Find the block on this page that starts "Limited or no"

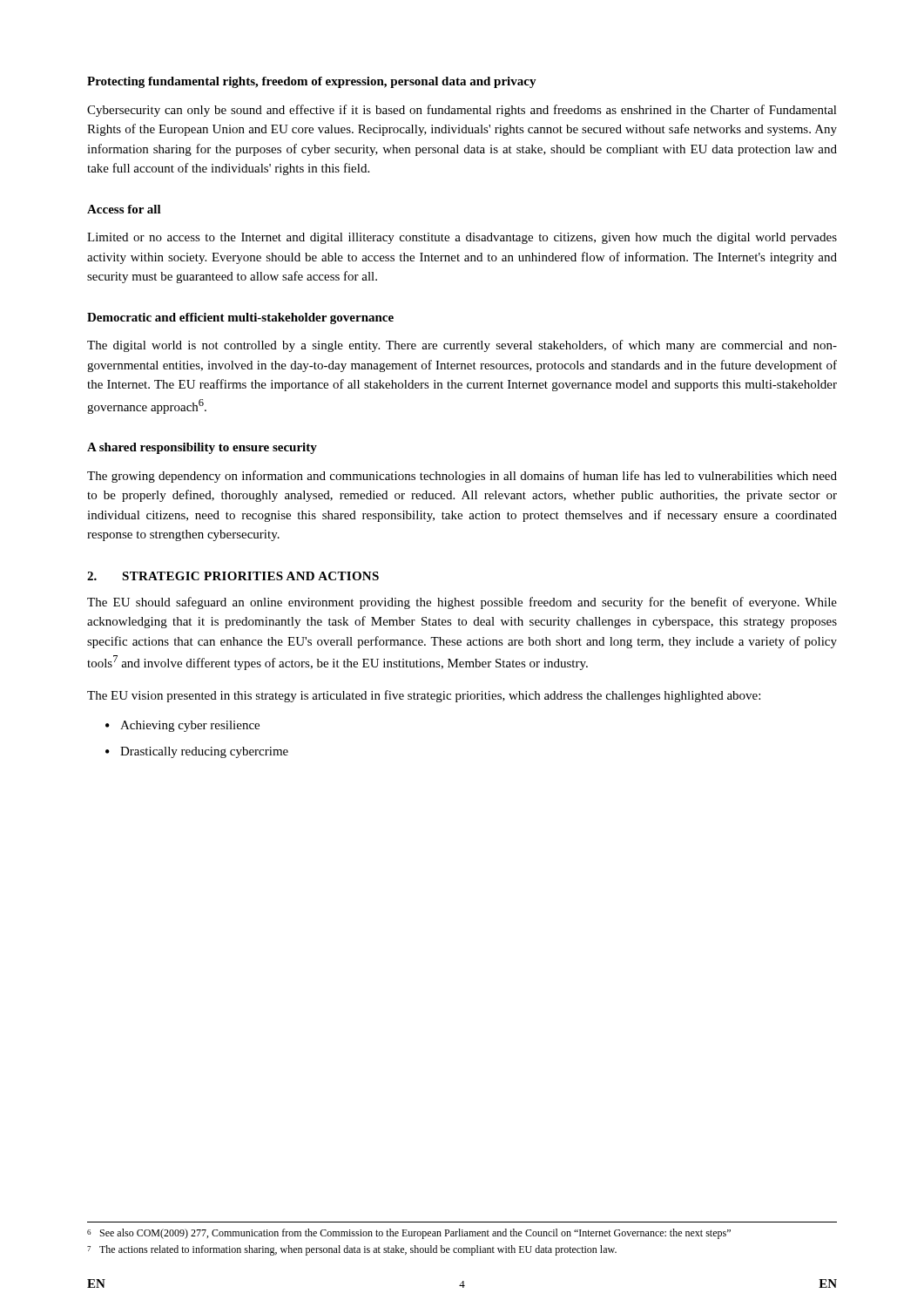click(x=462, y=257)
